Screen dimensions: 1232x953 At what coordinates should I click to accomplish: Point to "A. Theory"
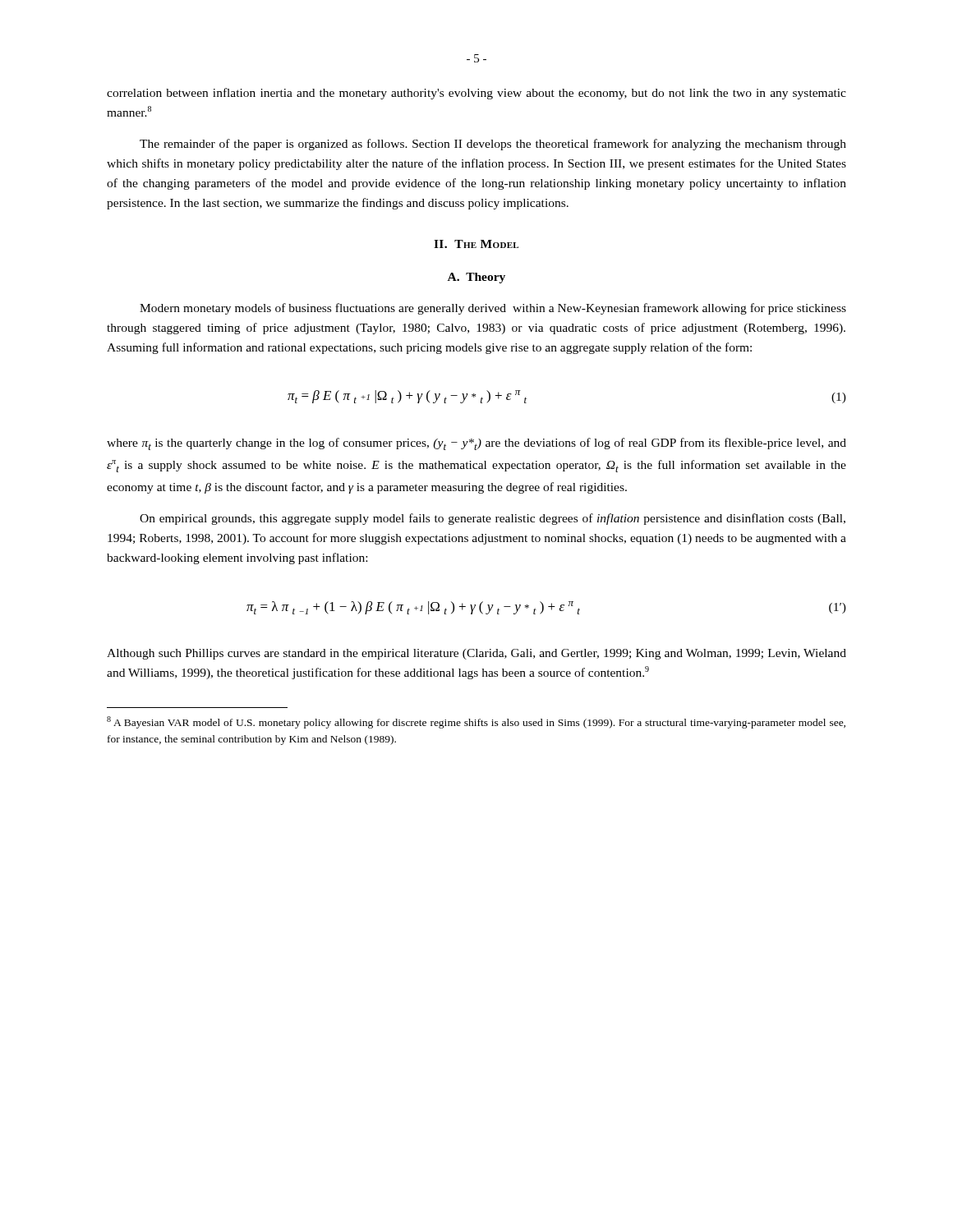[476, 277]
